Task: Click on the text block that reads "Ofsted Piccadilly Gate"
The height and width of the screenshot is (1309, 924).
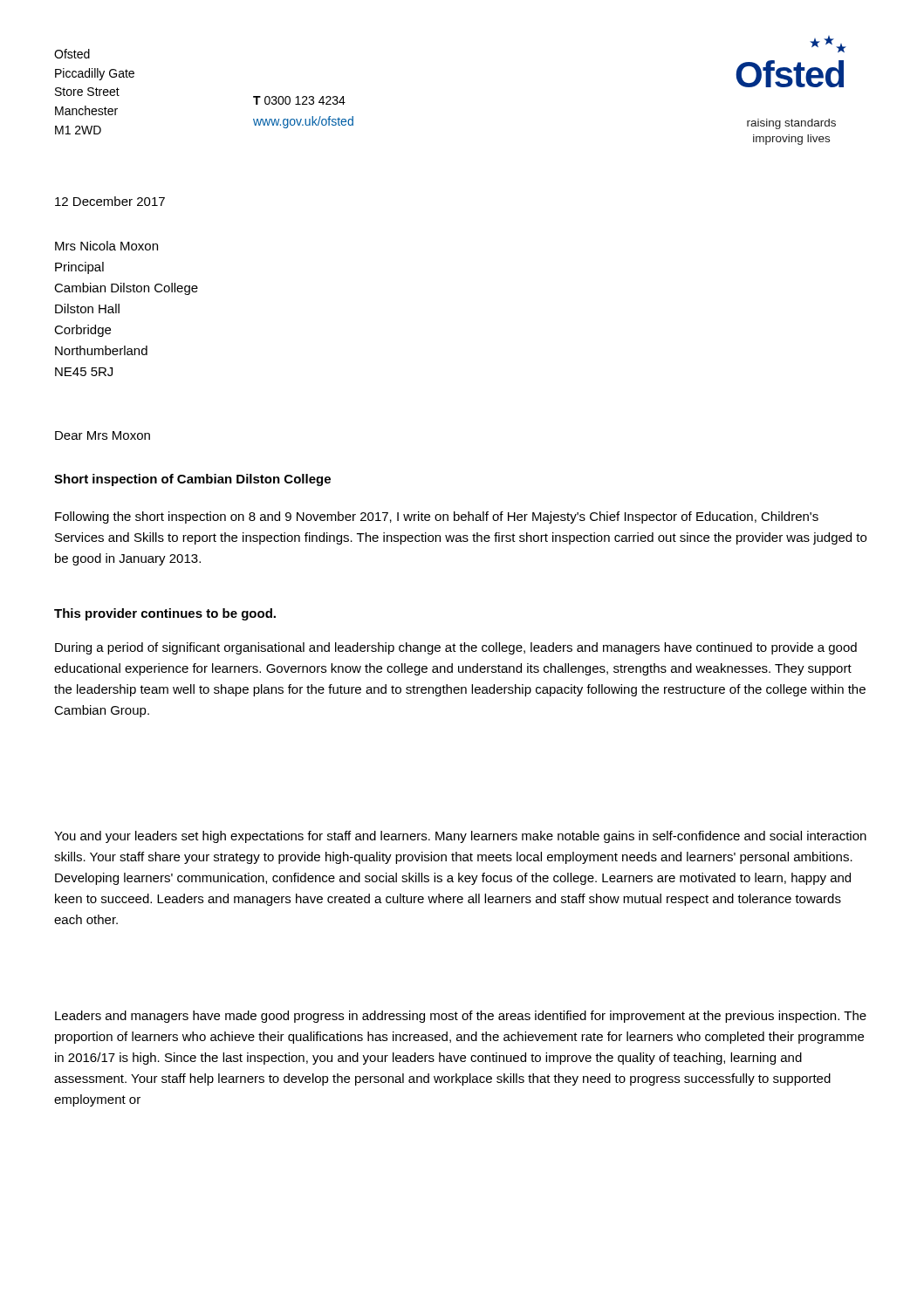Action: pos(94,92)
